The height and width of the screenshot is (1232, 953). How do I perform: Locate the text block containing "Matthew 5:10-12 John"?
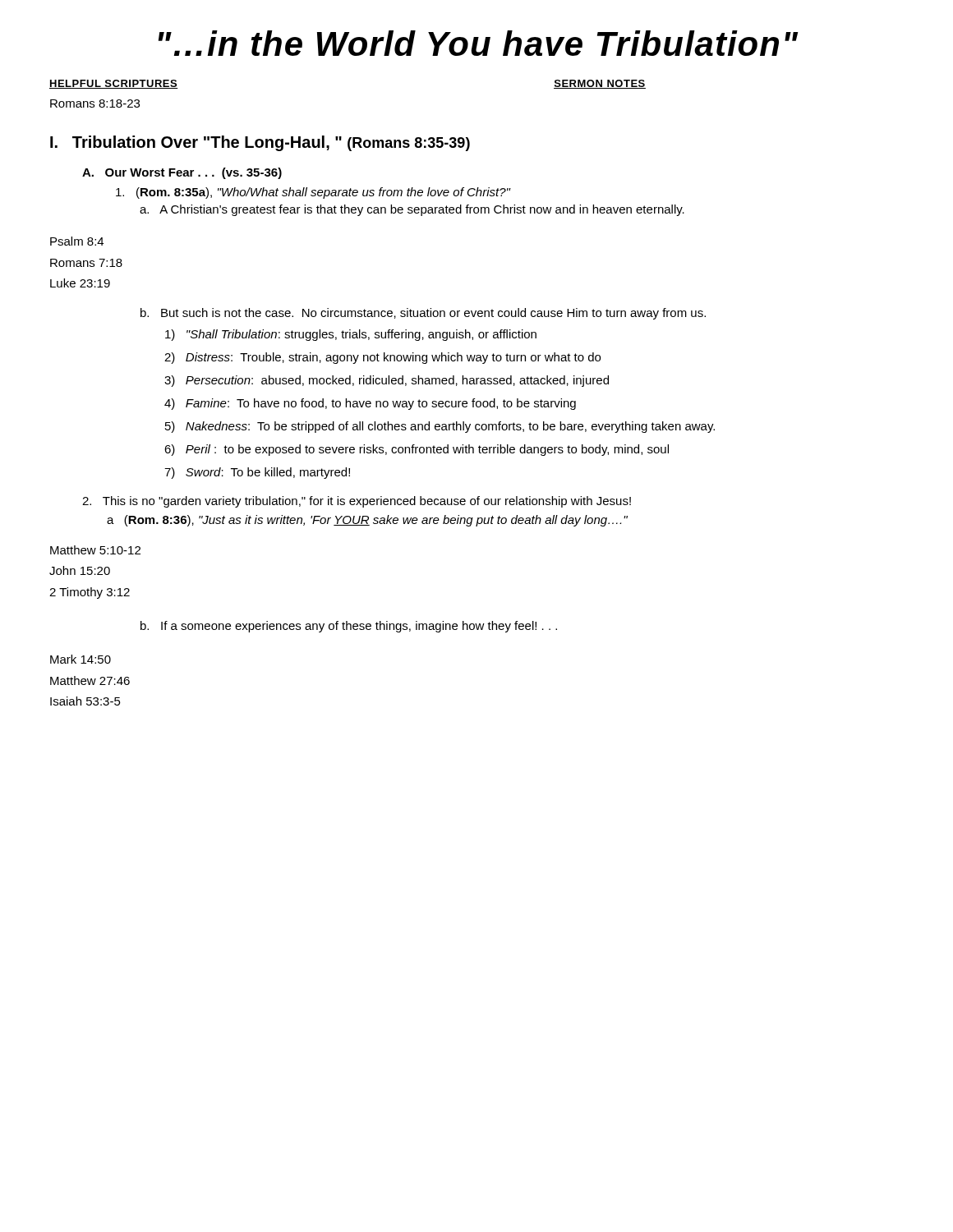coord(95,570)
